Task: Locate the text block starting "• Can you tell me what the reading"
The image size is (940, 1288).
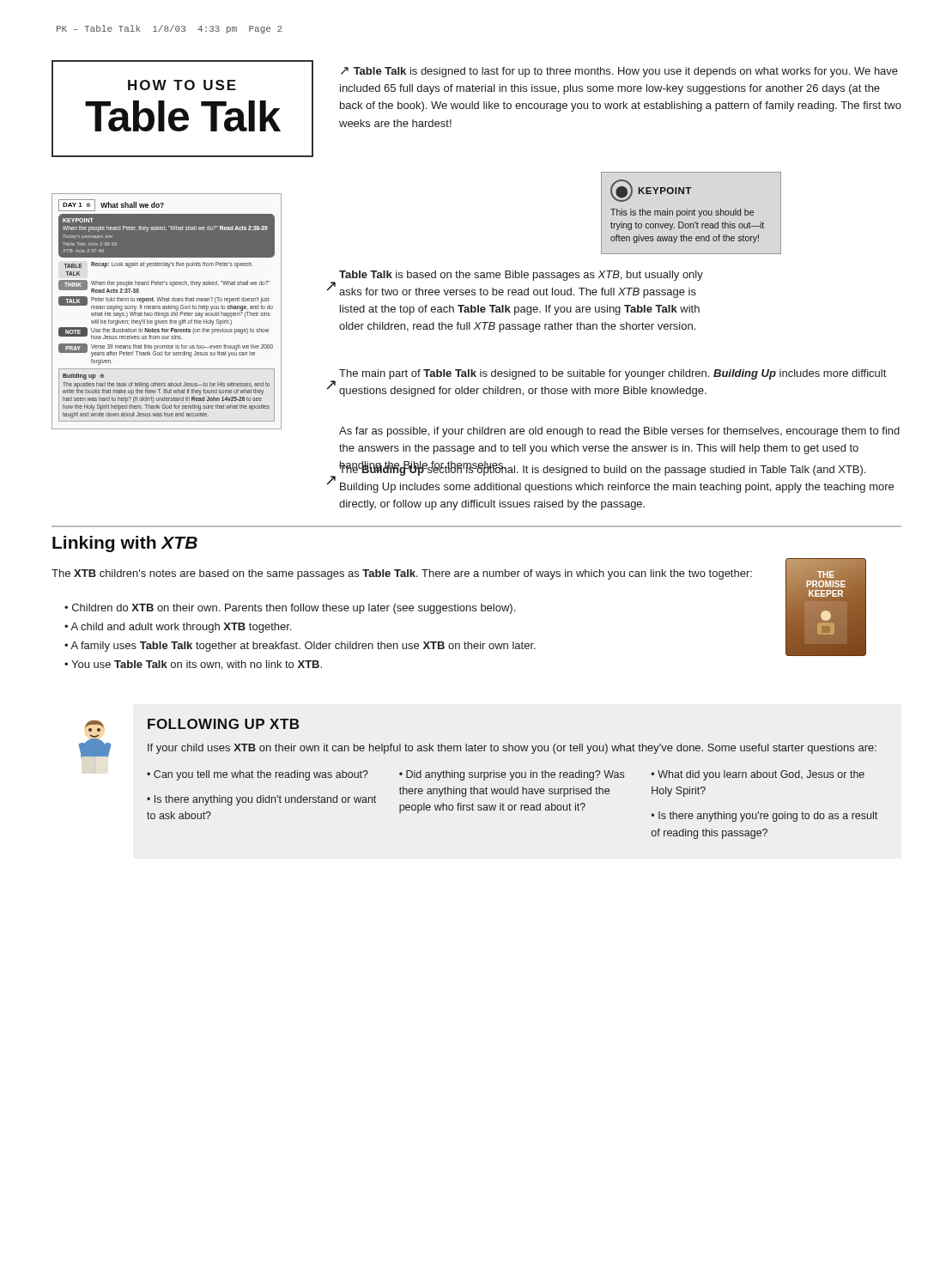Action: pos(258,774)
